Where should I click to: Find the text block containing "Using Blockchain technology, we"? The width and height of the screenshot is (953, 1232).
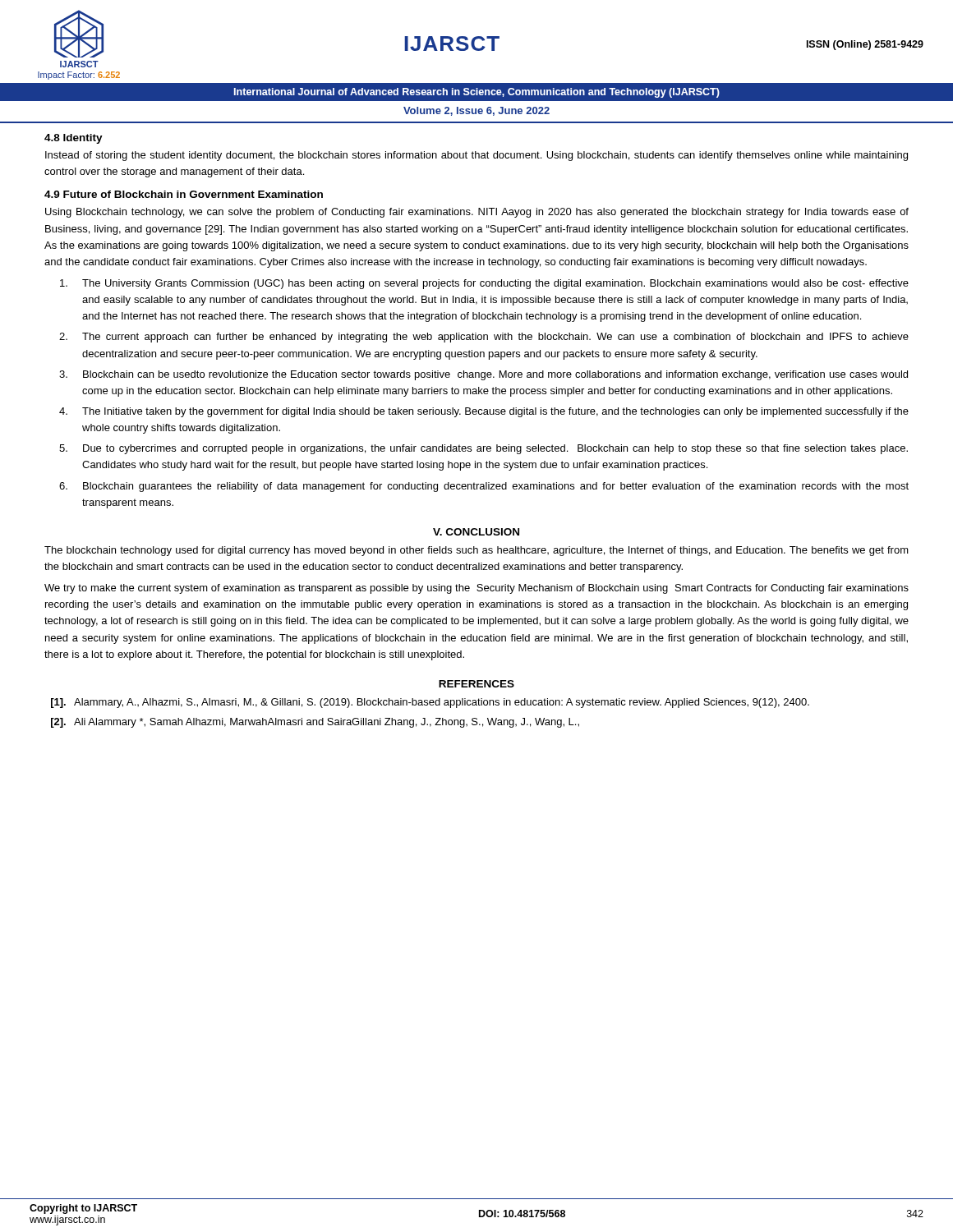(476, 237)
